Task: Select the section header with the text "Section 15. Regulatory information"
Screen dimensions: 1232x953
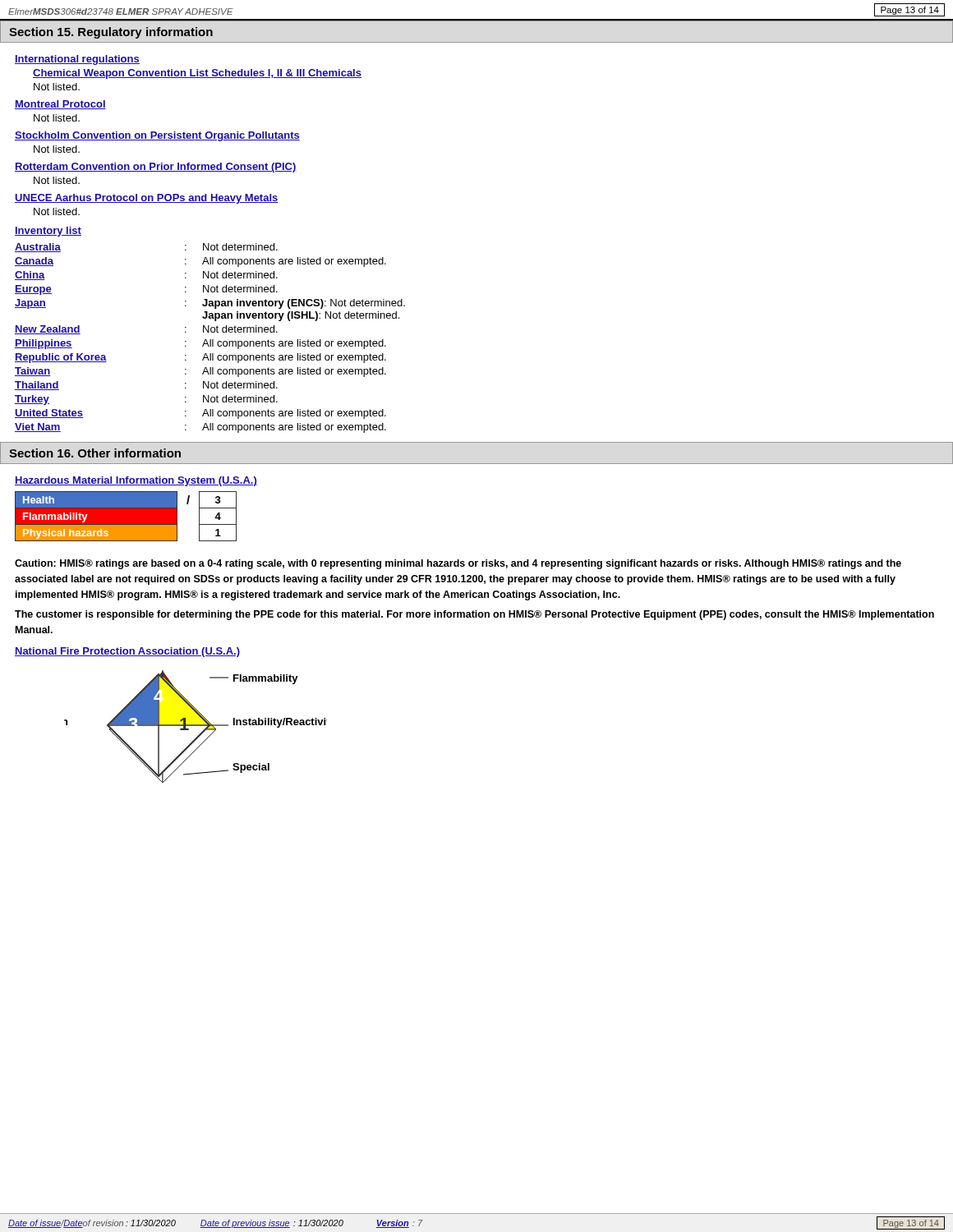Action: point(111,32)
